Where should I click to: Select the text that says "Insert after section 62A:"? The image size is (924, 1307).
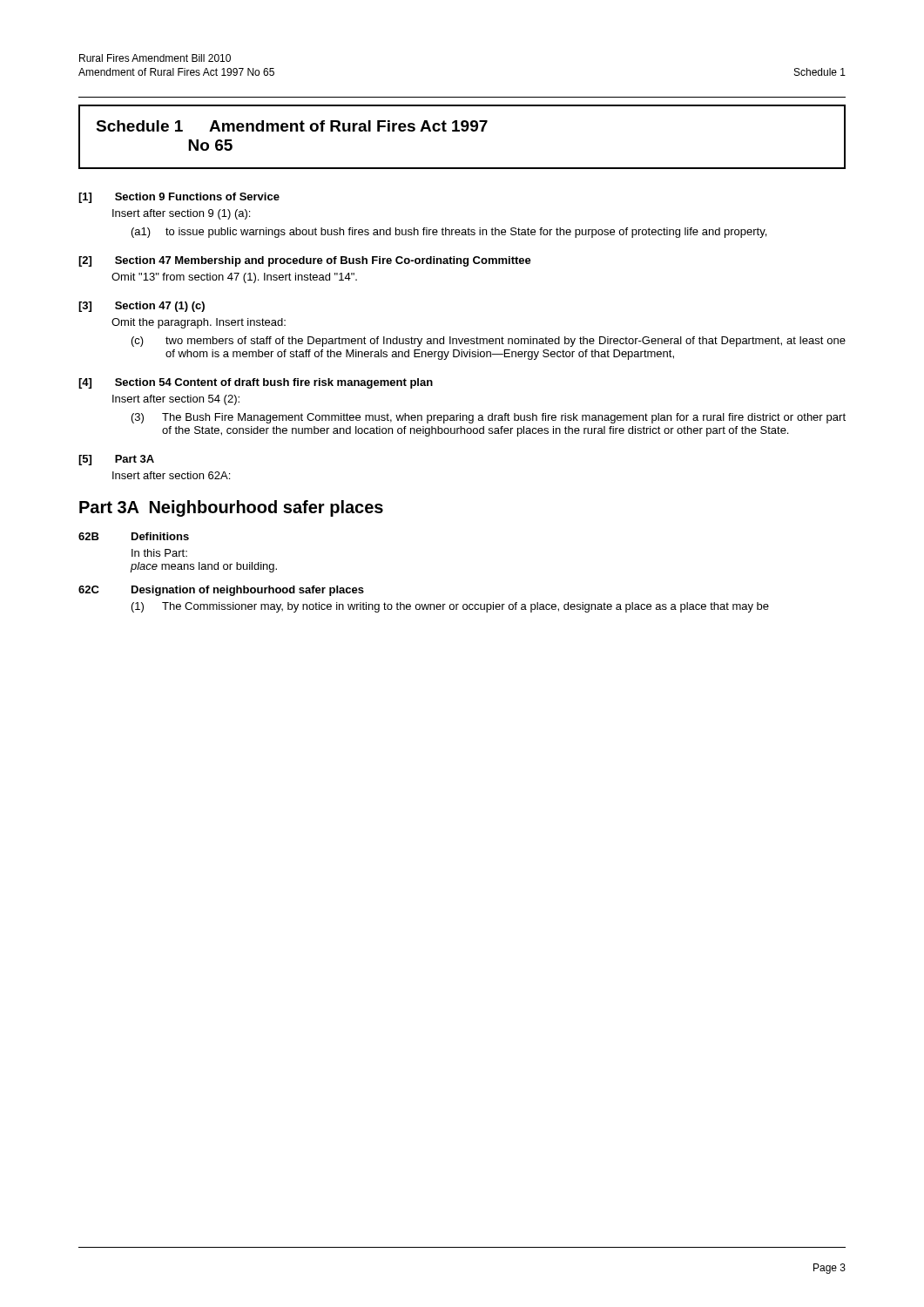171,475
